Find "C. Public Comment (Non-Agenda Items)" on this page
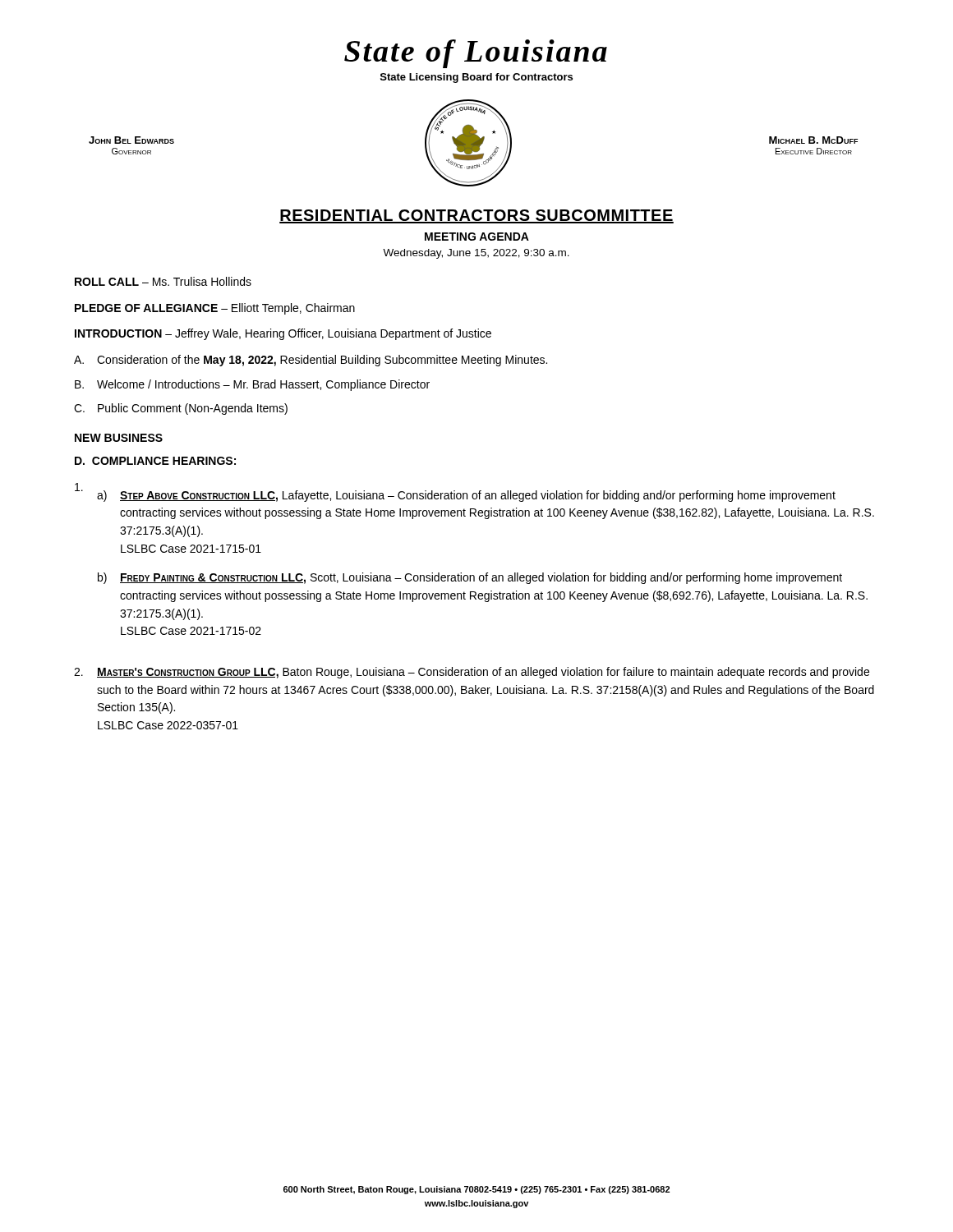Screen dimensions: 1232x953 coord(181,409)
